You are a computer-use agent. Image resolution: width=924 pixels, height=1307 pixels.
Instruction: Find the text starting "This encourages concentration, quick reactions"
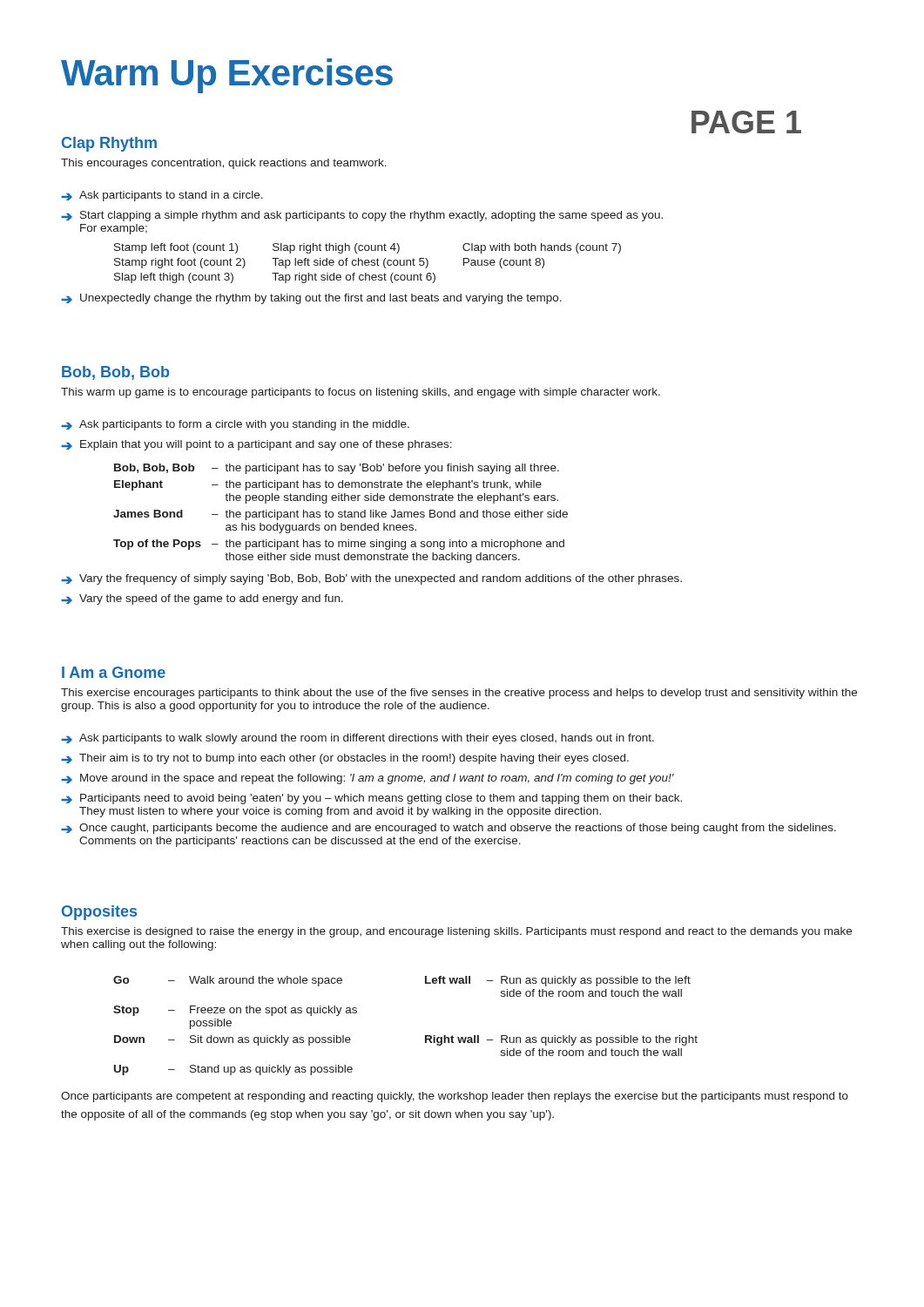pos(224,162)
